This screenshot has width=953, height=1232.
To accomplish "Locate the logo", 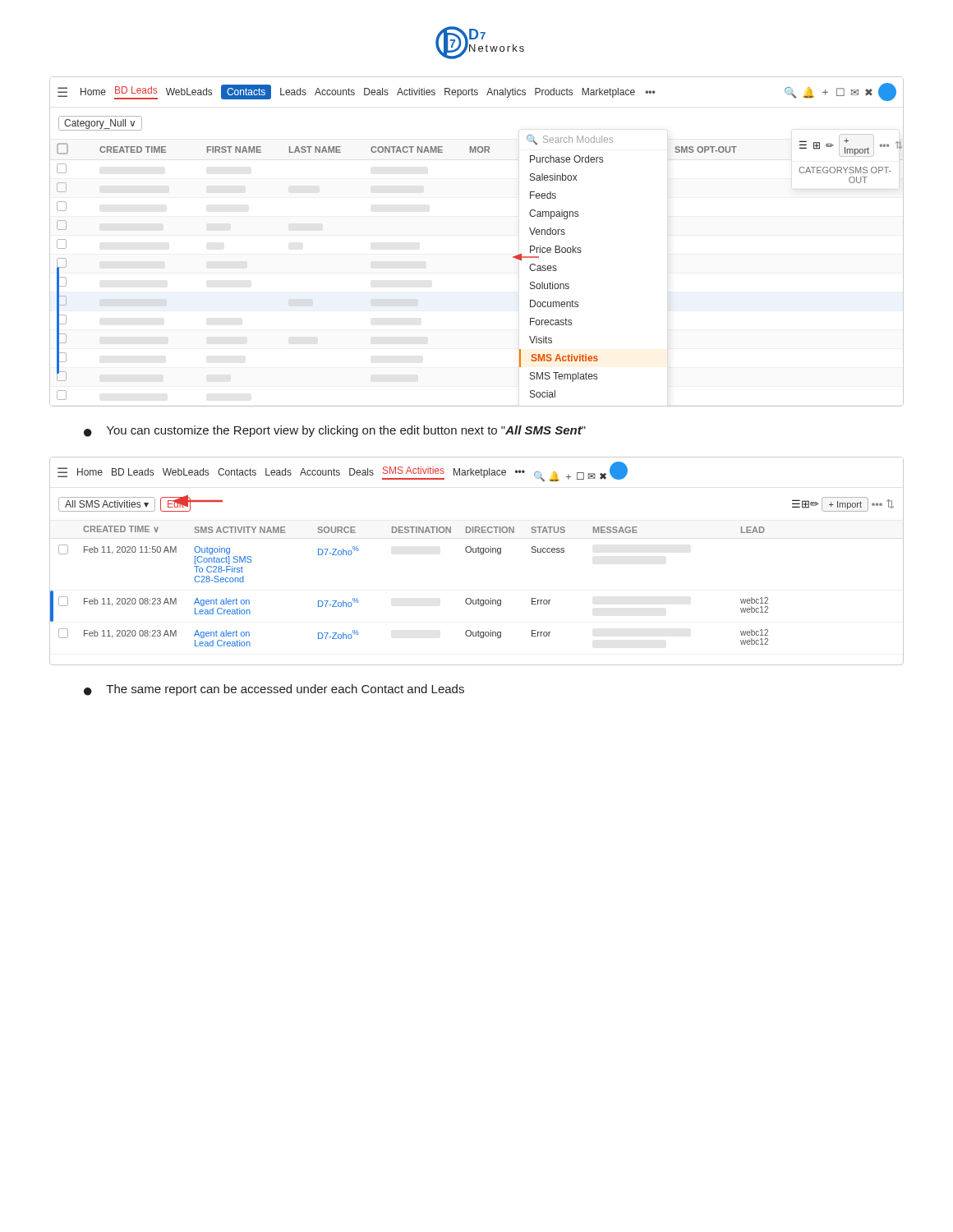I will coord(476,38).
